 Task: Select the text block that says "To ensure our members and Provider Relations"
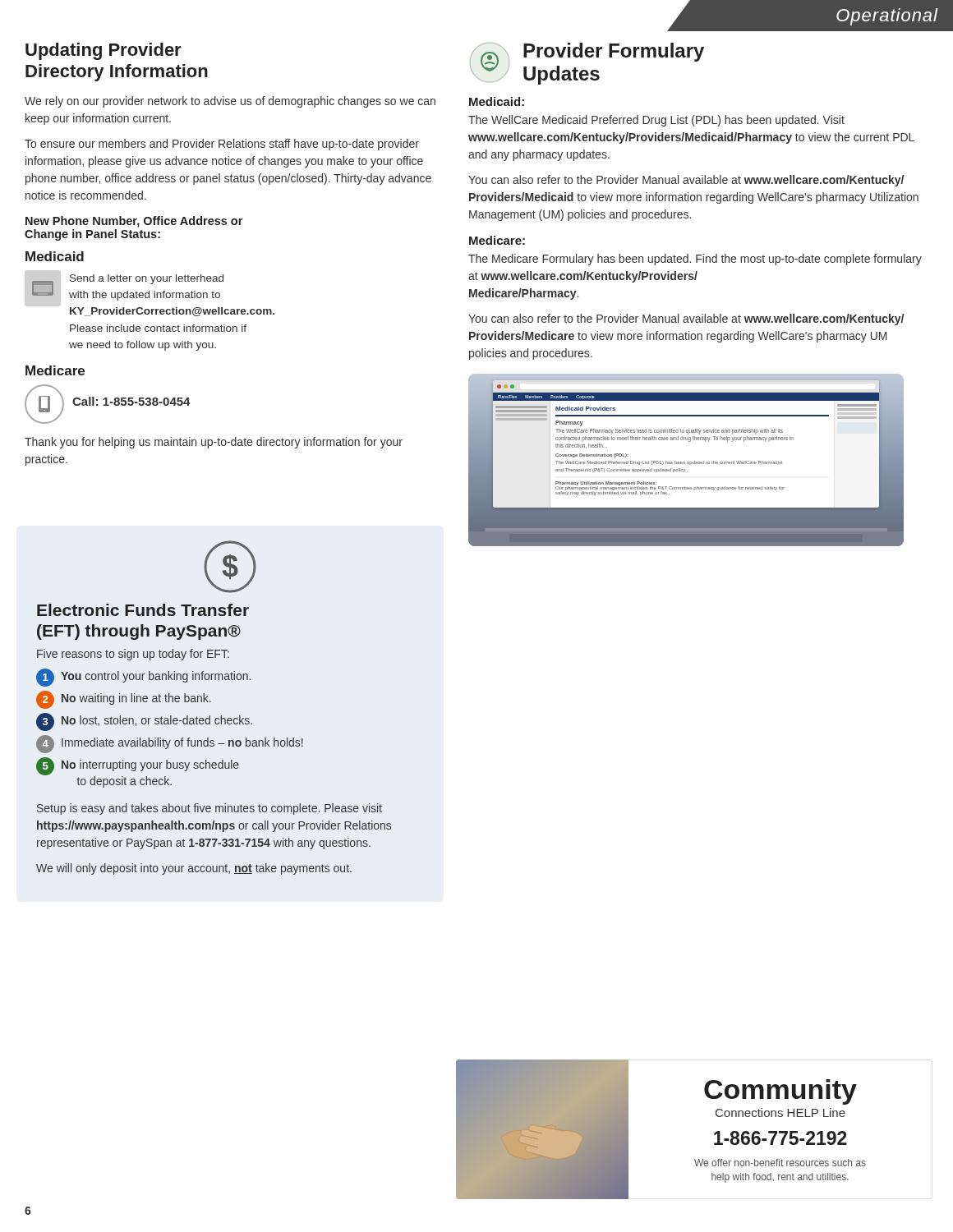(x=228, y=169)
